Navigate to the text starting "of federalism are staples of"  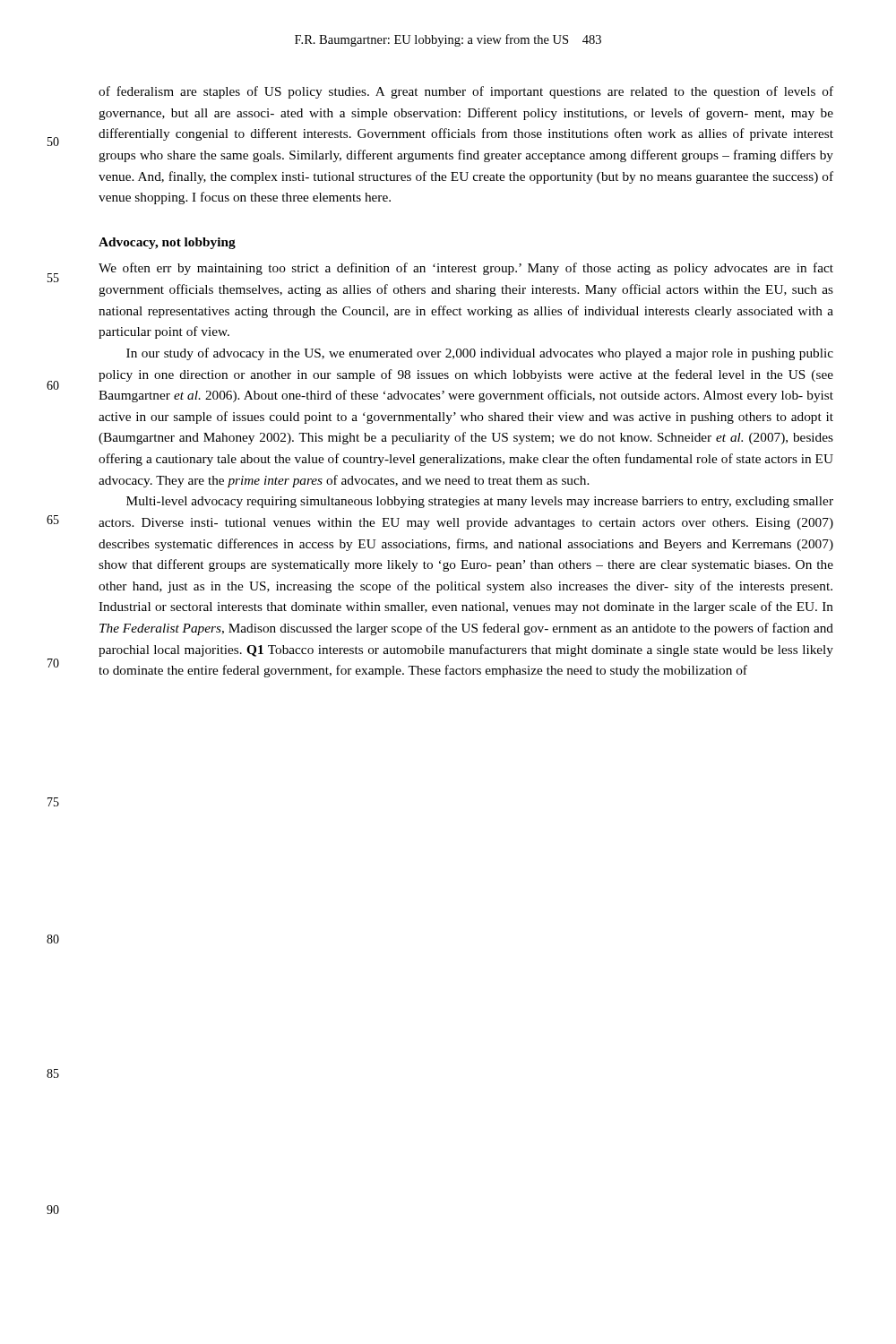466,144
